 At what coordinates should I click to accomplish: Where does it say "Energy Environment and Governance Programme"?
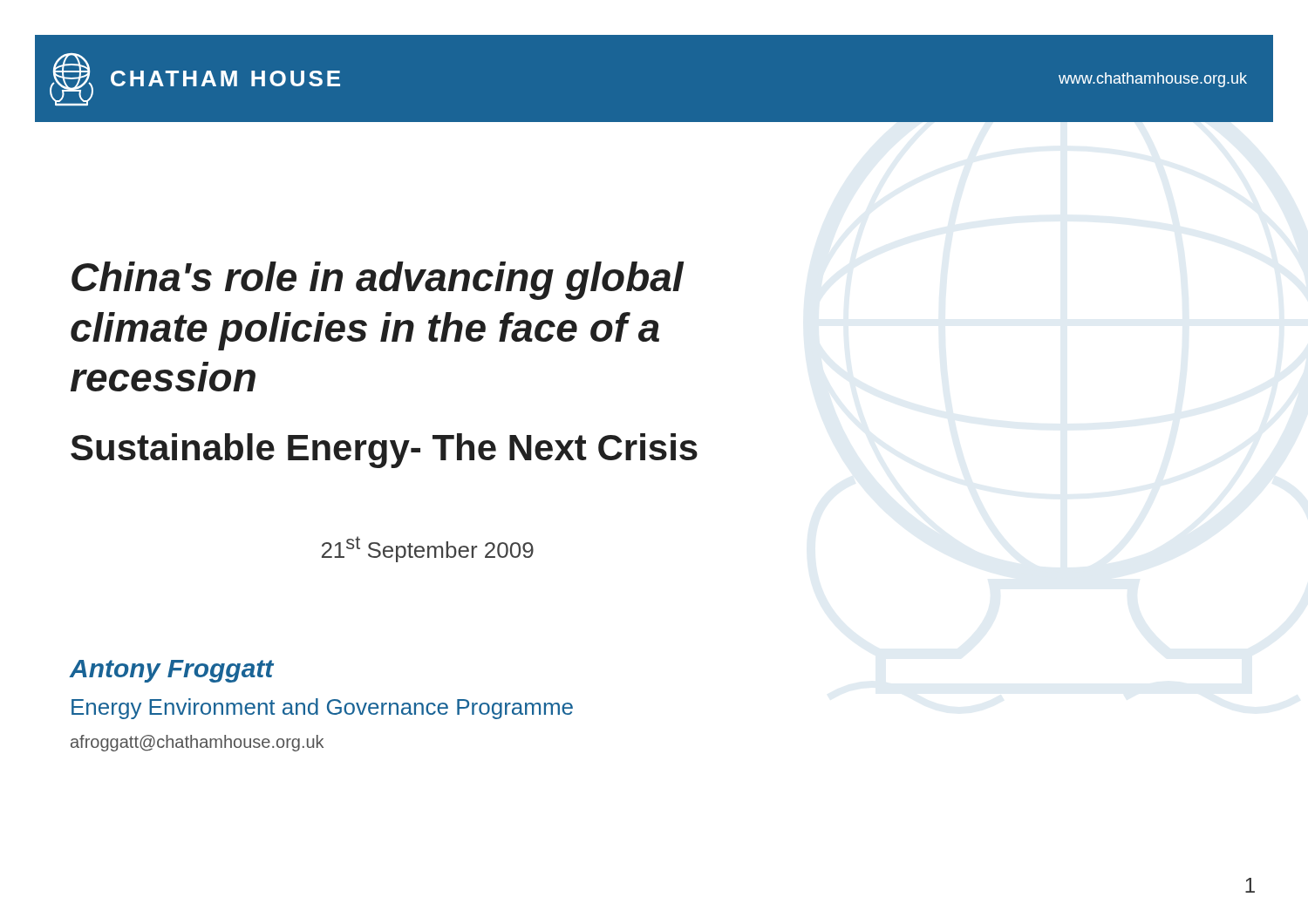(322, 707)
